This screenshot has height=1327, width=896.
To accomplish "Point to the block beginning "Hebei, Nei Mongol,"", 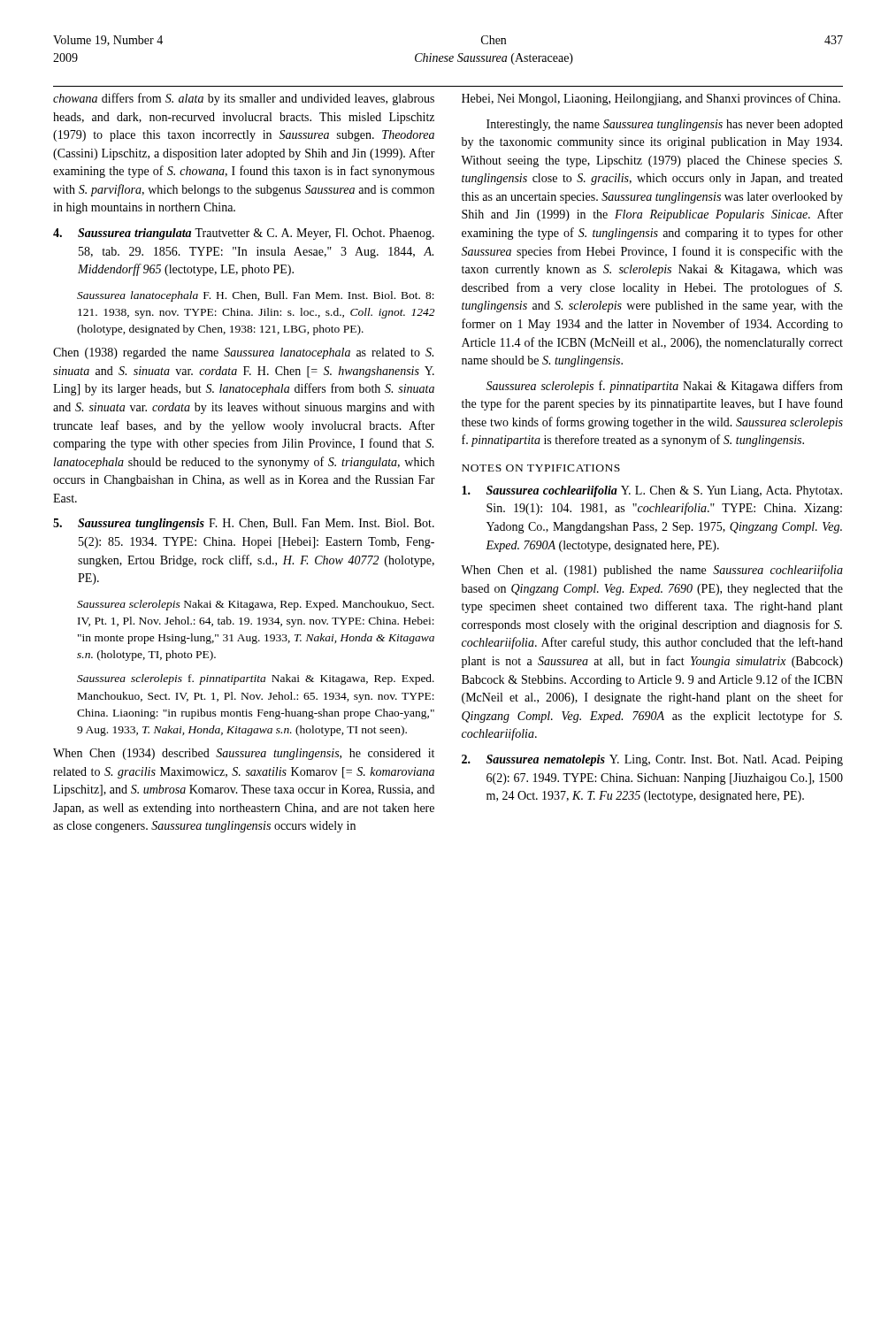I will pyautogui.click(x=652, y=99).
